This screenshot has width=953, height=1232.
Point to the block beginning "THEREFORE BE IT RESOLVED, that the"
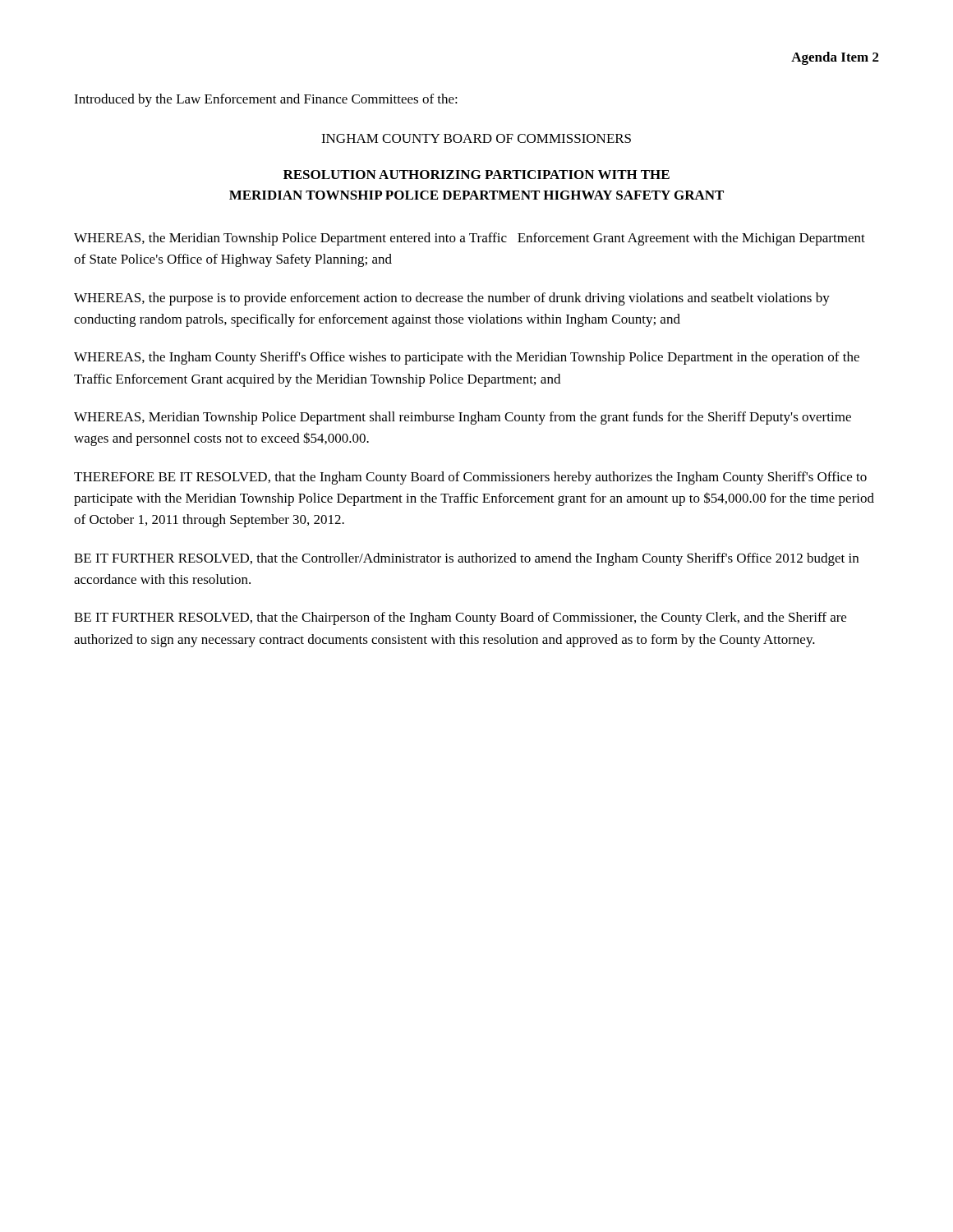pos(474,498)
